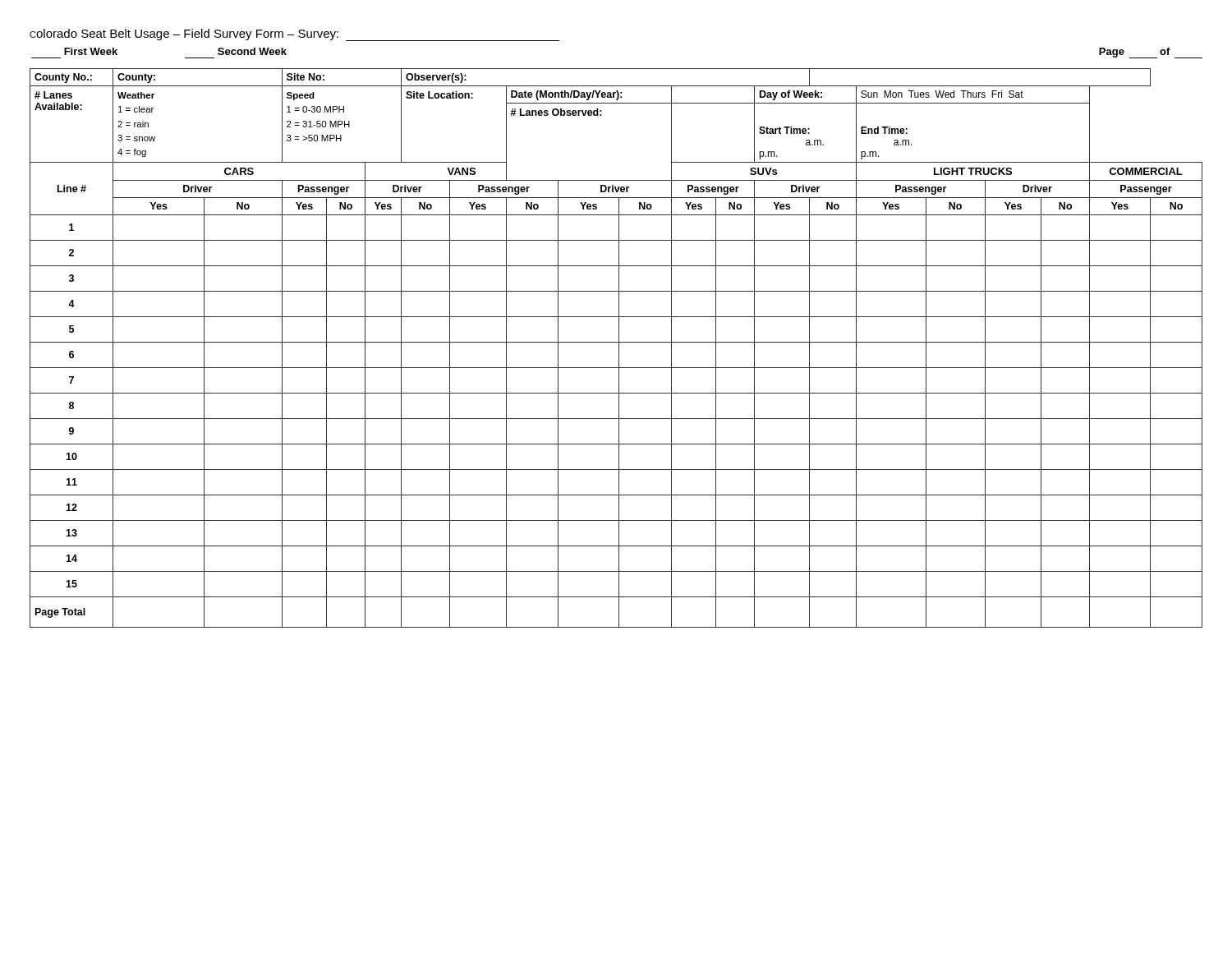Locate the text block that says "First Week Second Week"

[x=83, y=53]
